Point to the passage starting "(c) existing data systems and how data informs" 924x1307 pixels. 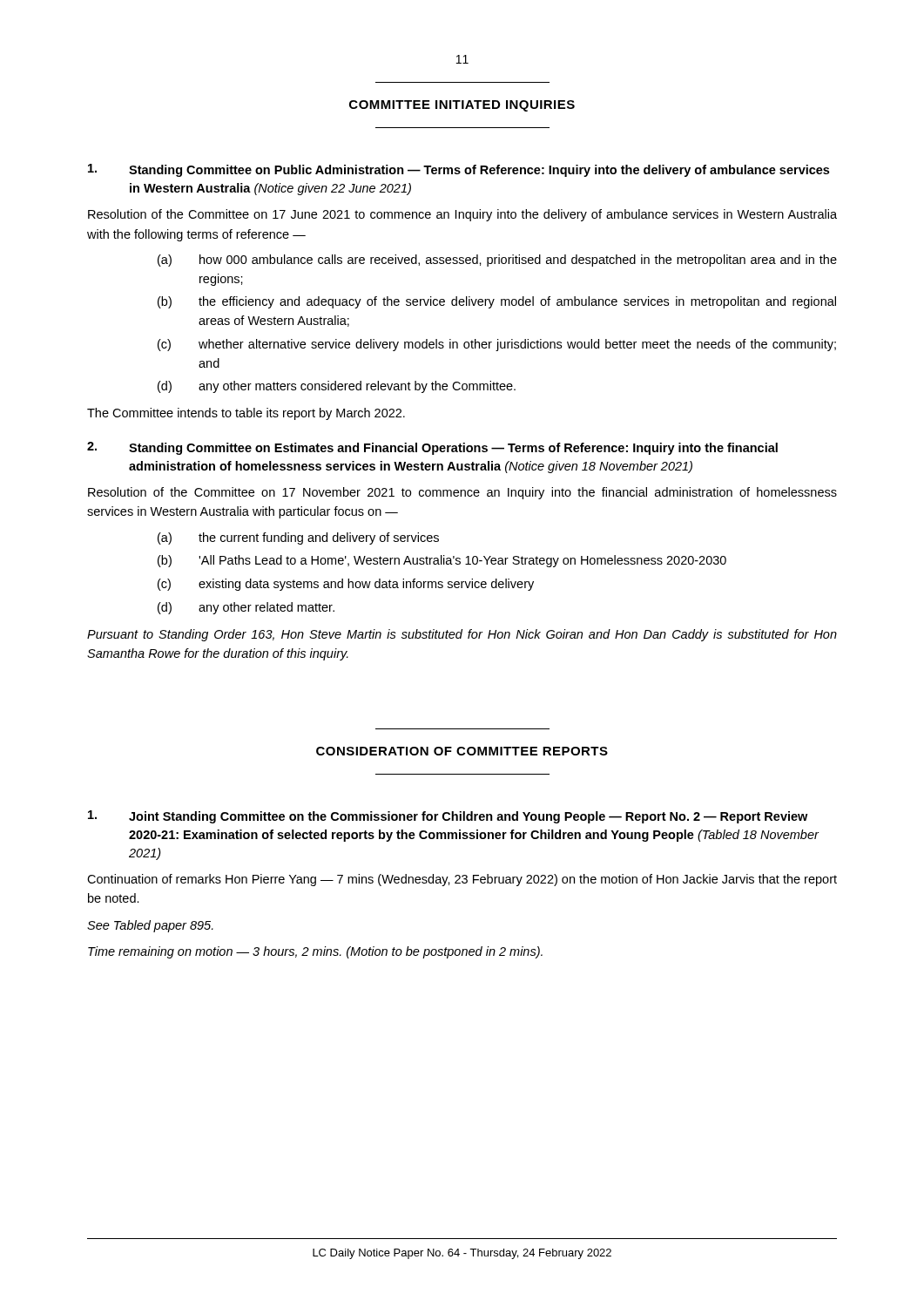(497, 585)
